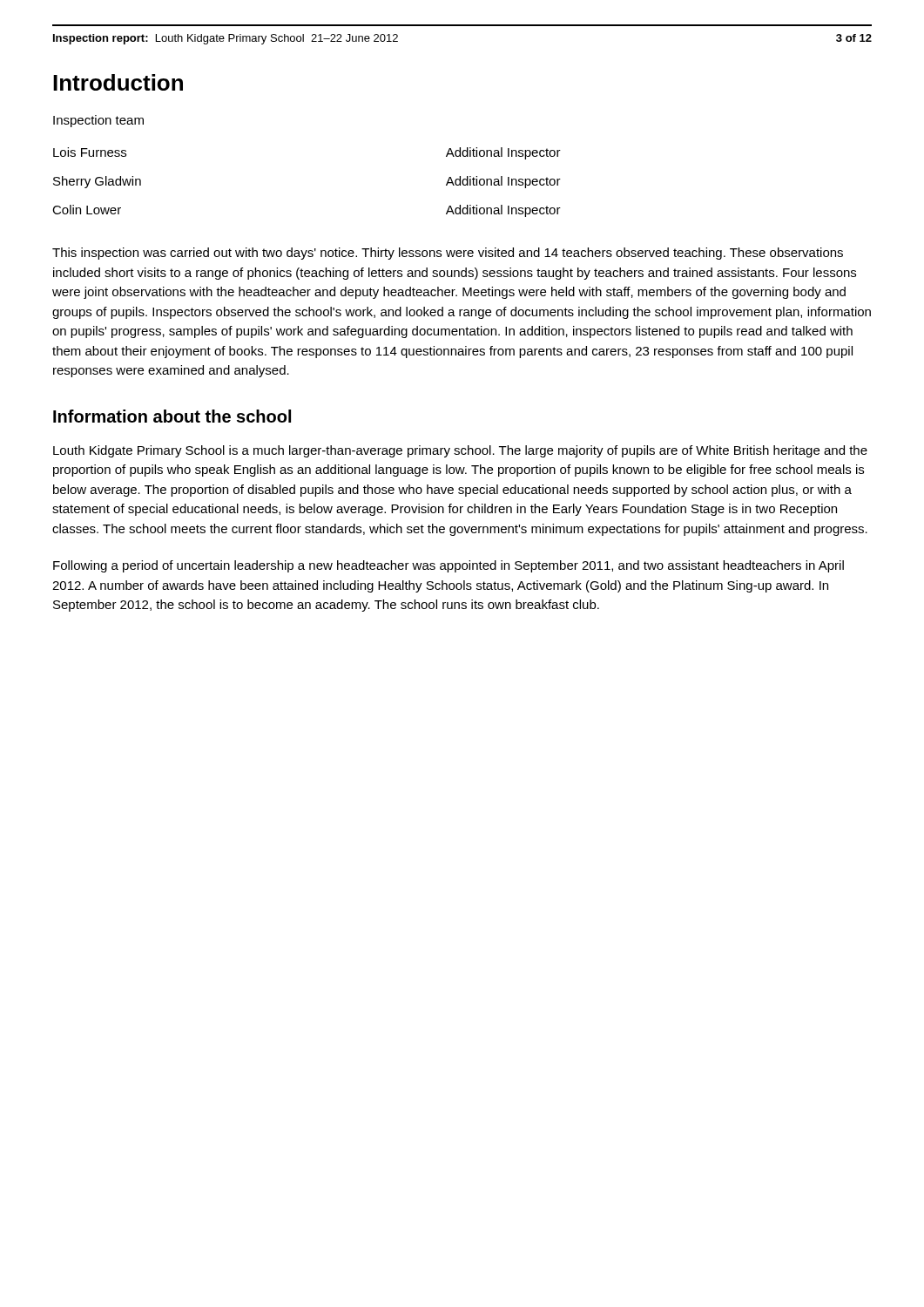Select the text containing "Inspection team"
Screen dimensions: 1307x924
[x=98, y=120]
